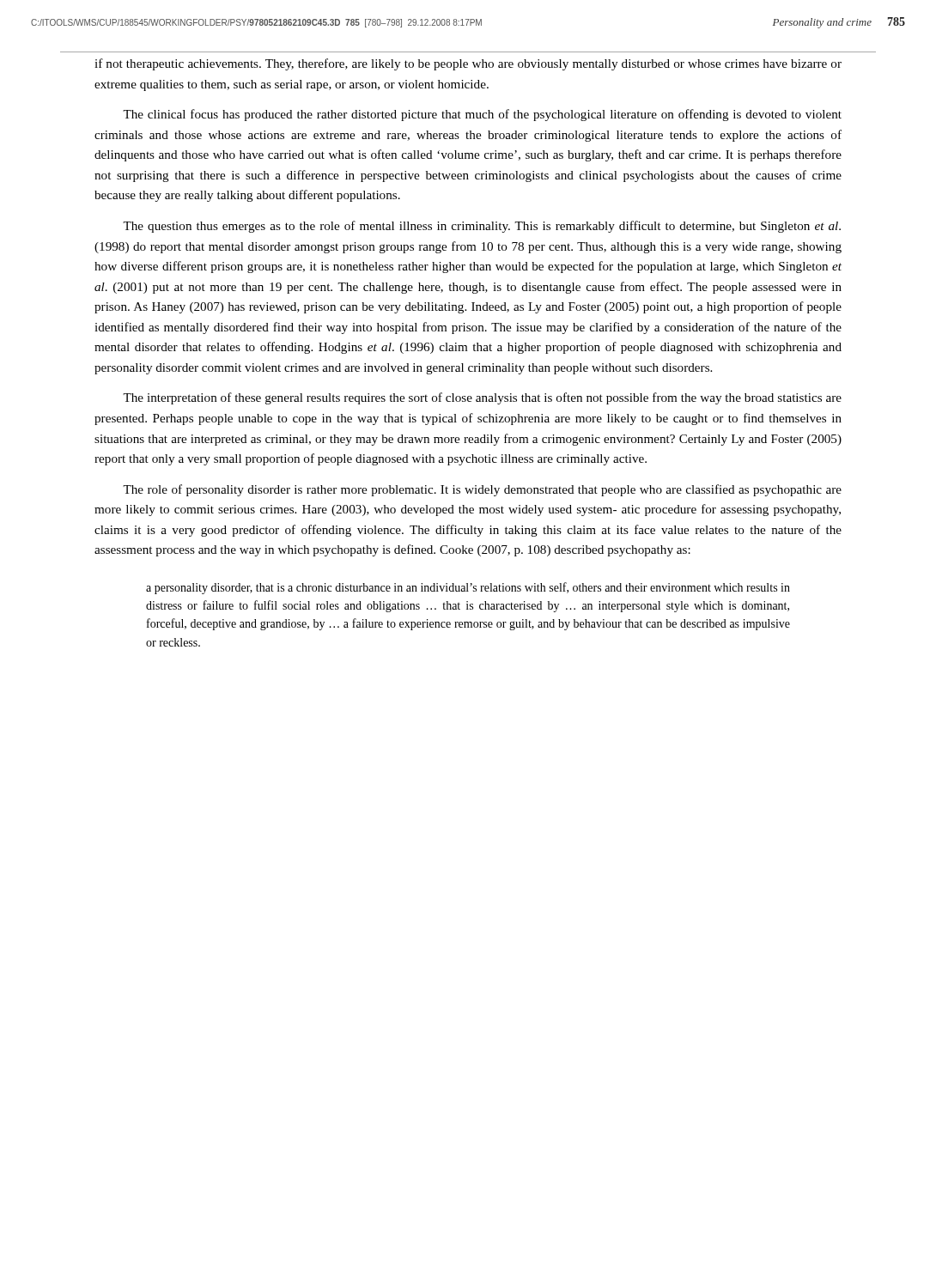Screen dimensions: 1288x936
Task: Locate the text block that reads "The role of personality"
Action: pos(468,519)
